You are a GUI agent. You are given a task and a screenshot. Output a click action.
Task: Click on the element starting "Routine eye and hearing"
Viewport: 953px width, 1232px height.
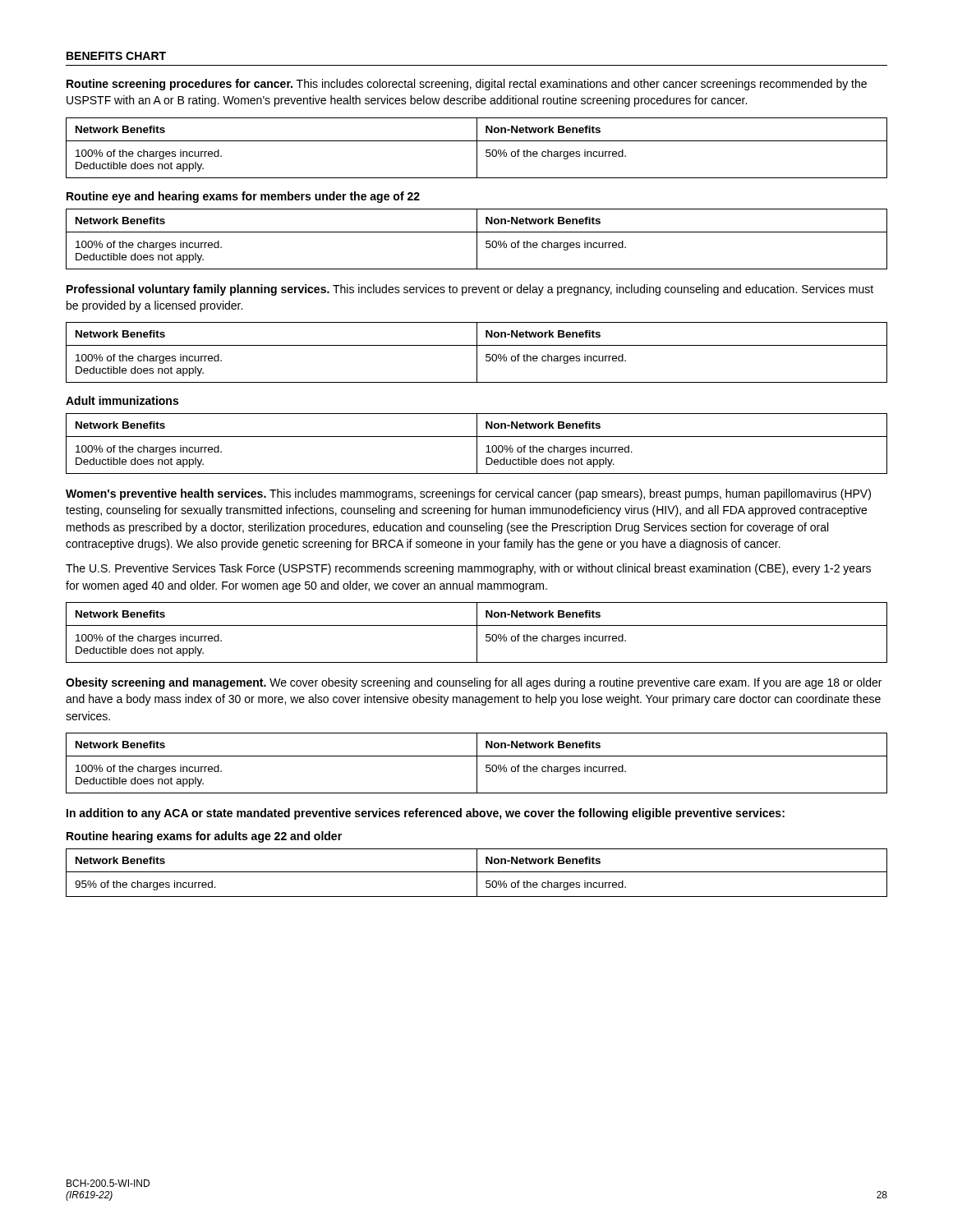[243, 196]
